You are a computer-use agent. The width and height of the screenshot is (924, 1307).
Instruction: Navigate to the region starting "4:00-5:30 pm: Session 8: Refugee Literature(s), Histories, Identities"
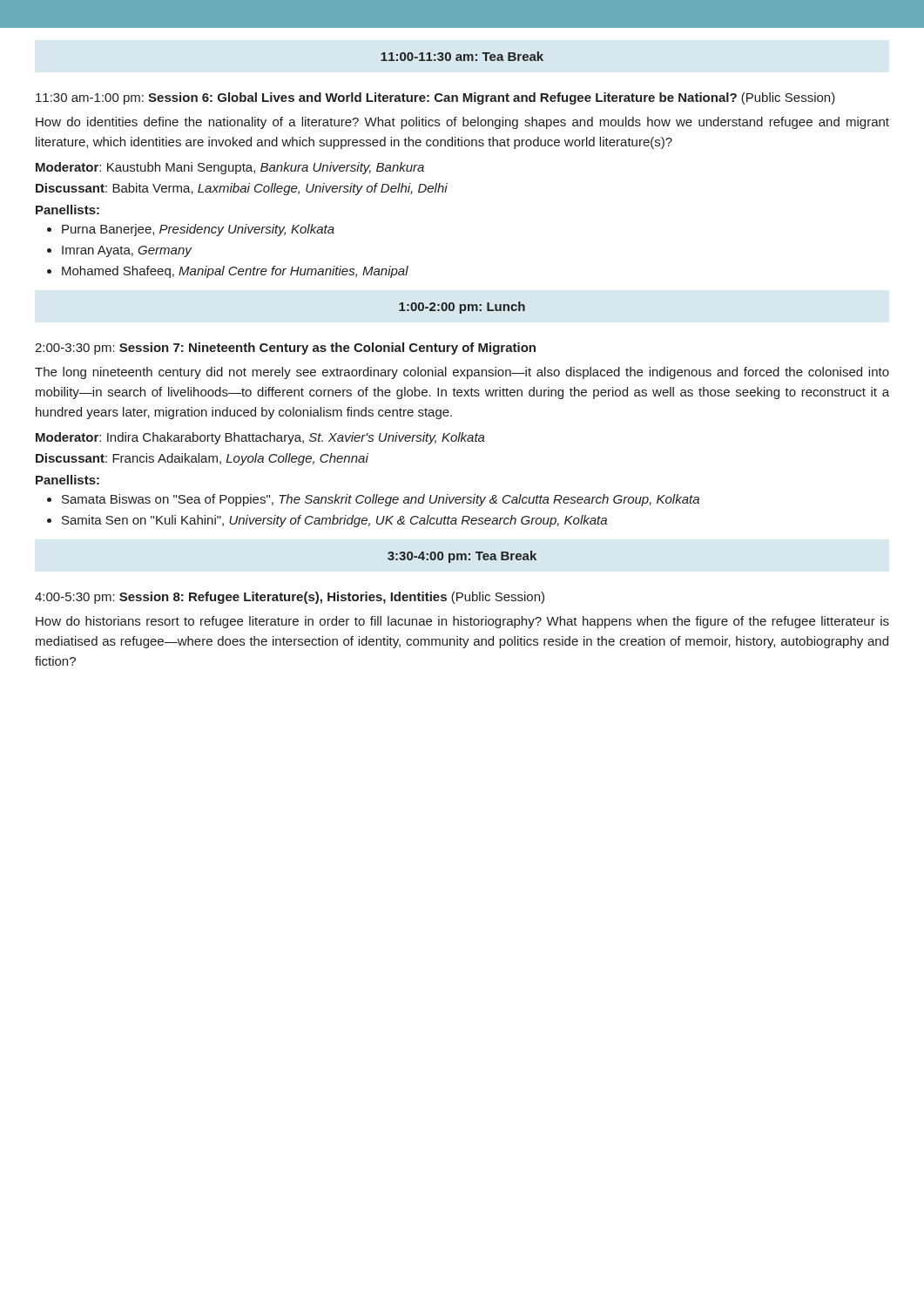pos(462,629)
